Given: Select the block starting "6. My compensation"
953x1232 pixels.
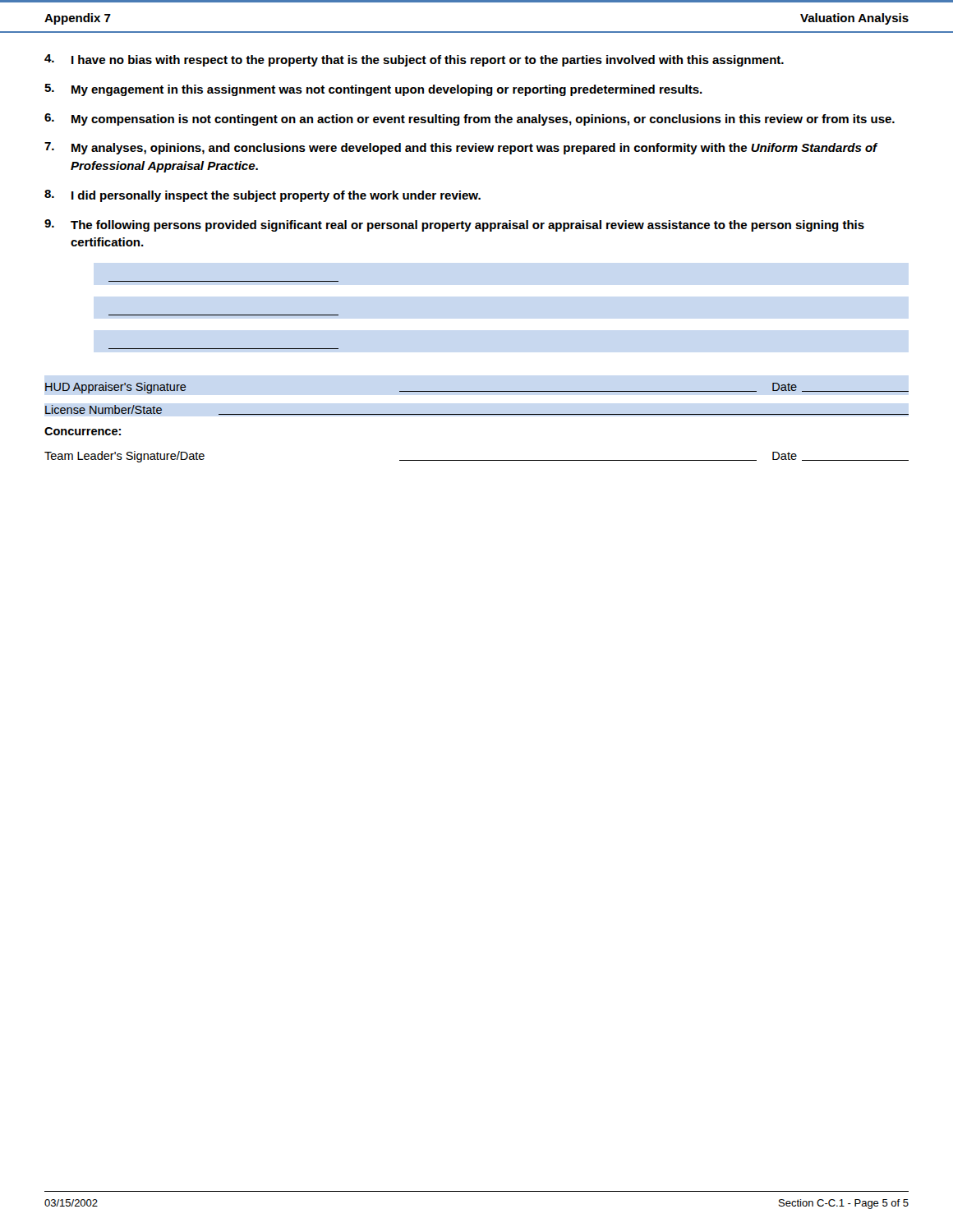Looking at the screenshot, I should (x=470, y=119).
